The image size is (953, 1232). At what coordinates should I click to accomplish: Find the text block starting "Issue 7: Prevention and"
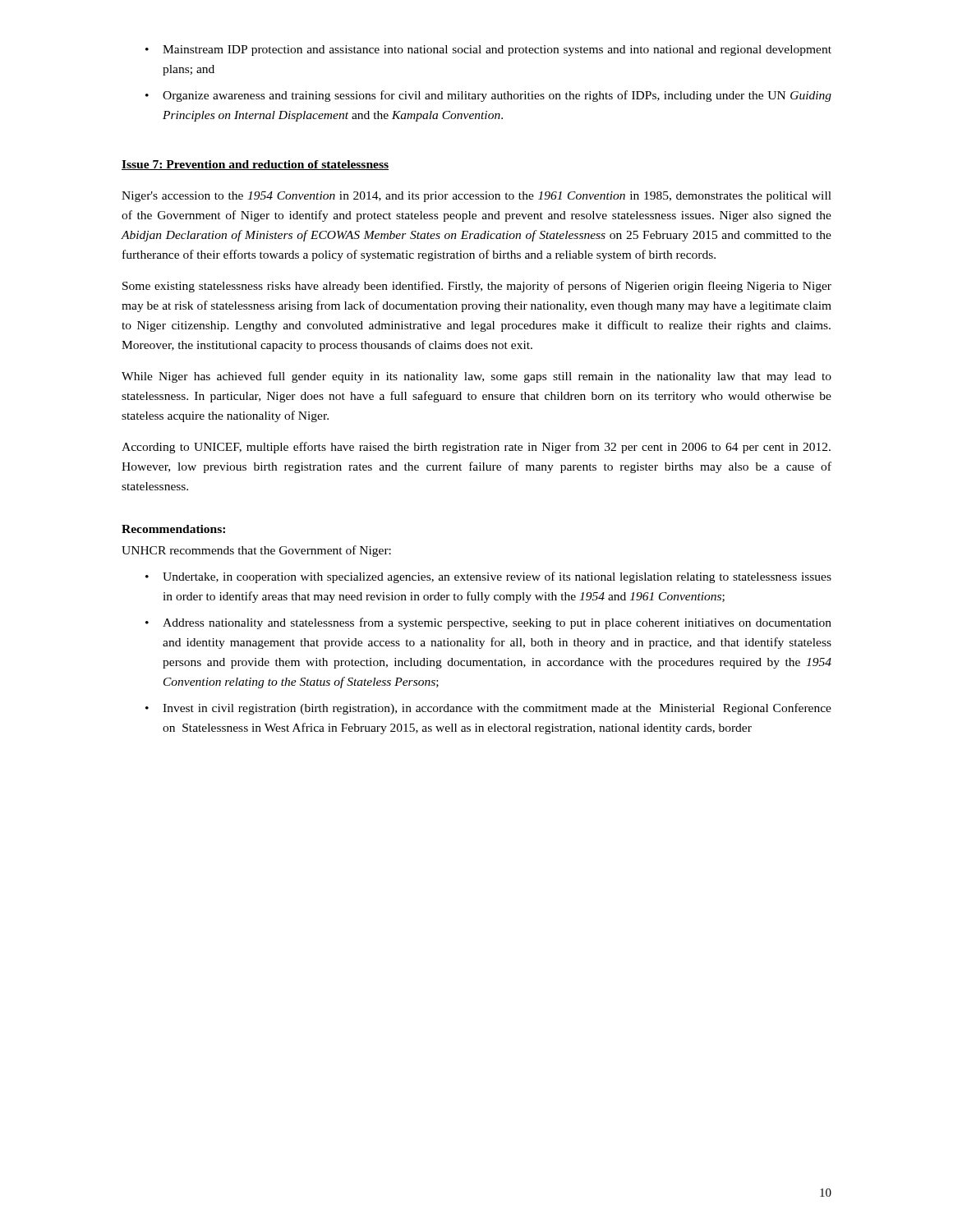pyautogui.click(x=255, y=164)
